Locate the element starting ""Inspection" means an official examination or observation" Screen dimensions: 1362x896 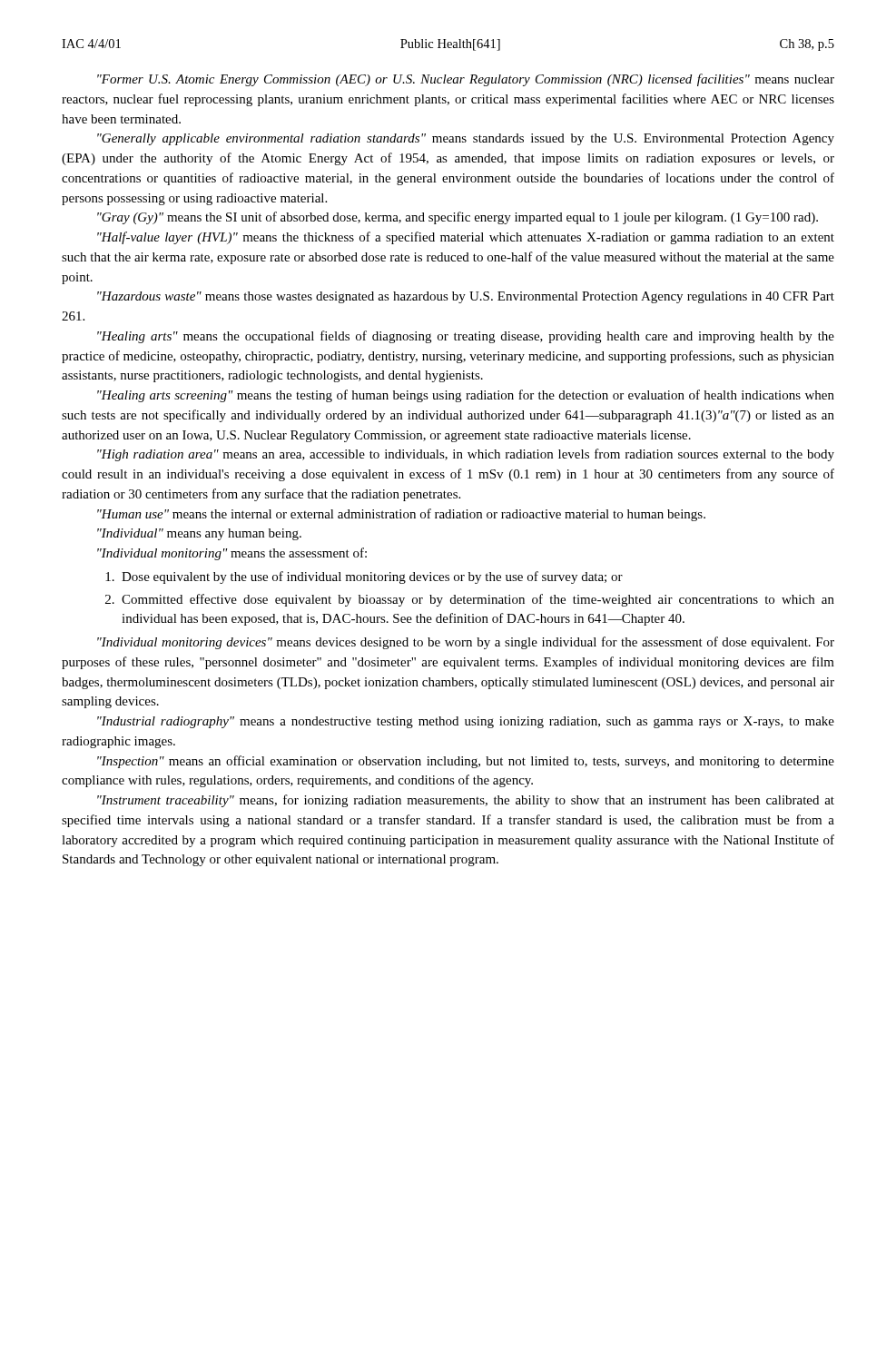pyautogui.click(x=448, y=771)
